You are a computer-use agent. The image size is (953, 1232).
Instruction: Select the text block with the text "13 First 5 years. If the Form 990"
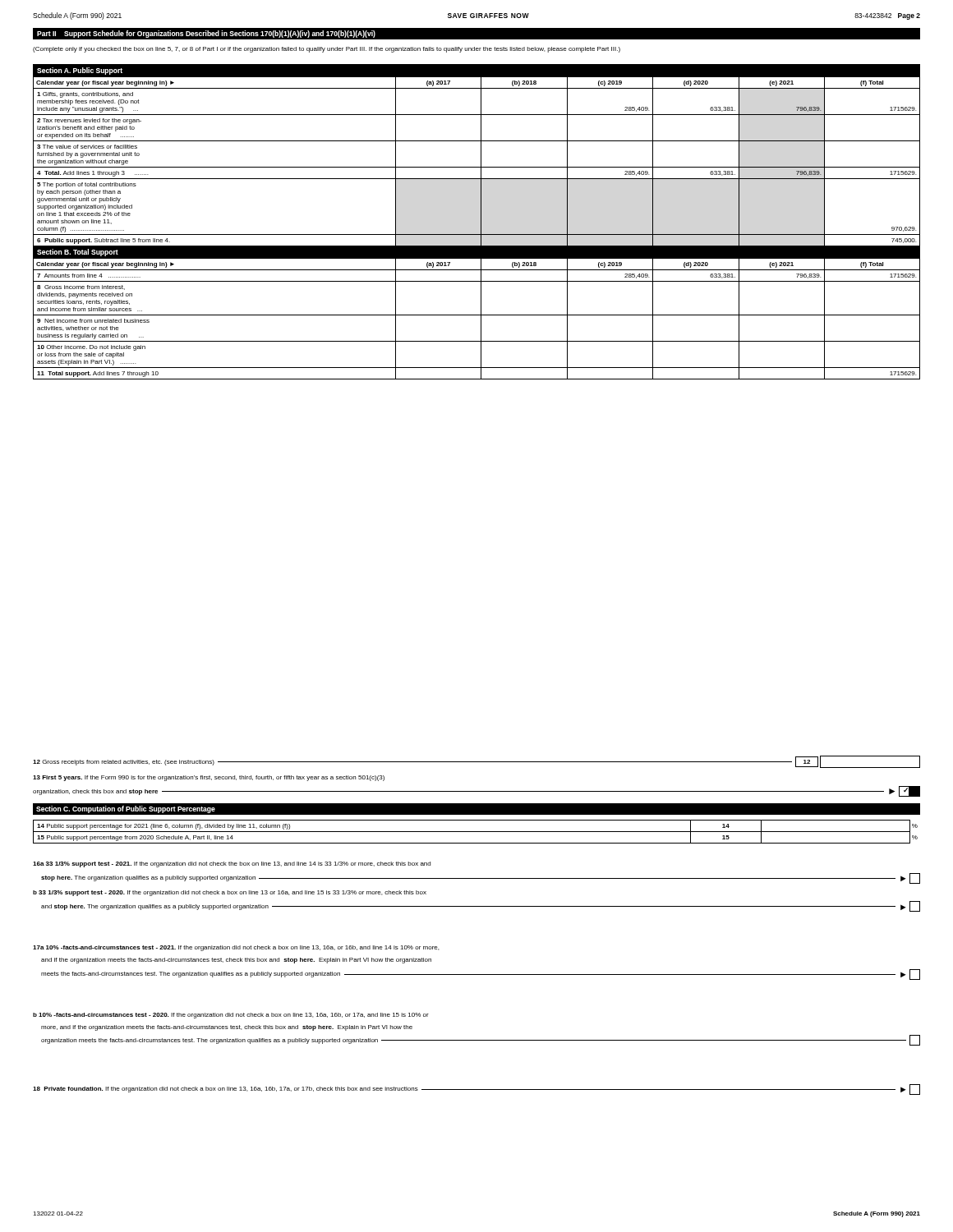click(x=210, y=777)
